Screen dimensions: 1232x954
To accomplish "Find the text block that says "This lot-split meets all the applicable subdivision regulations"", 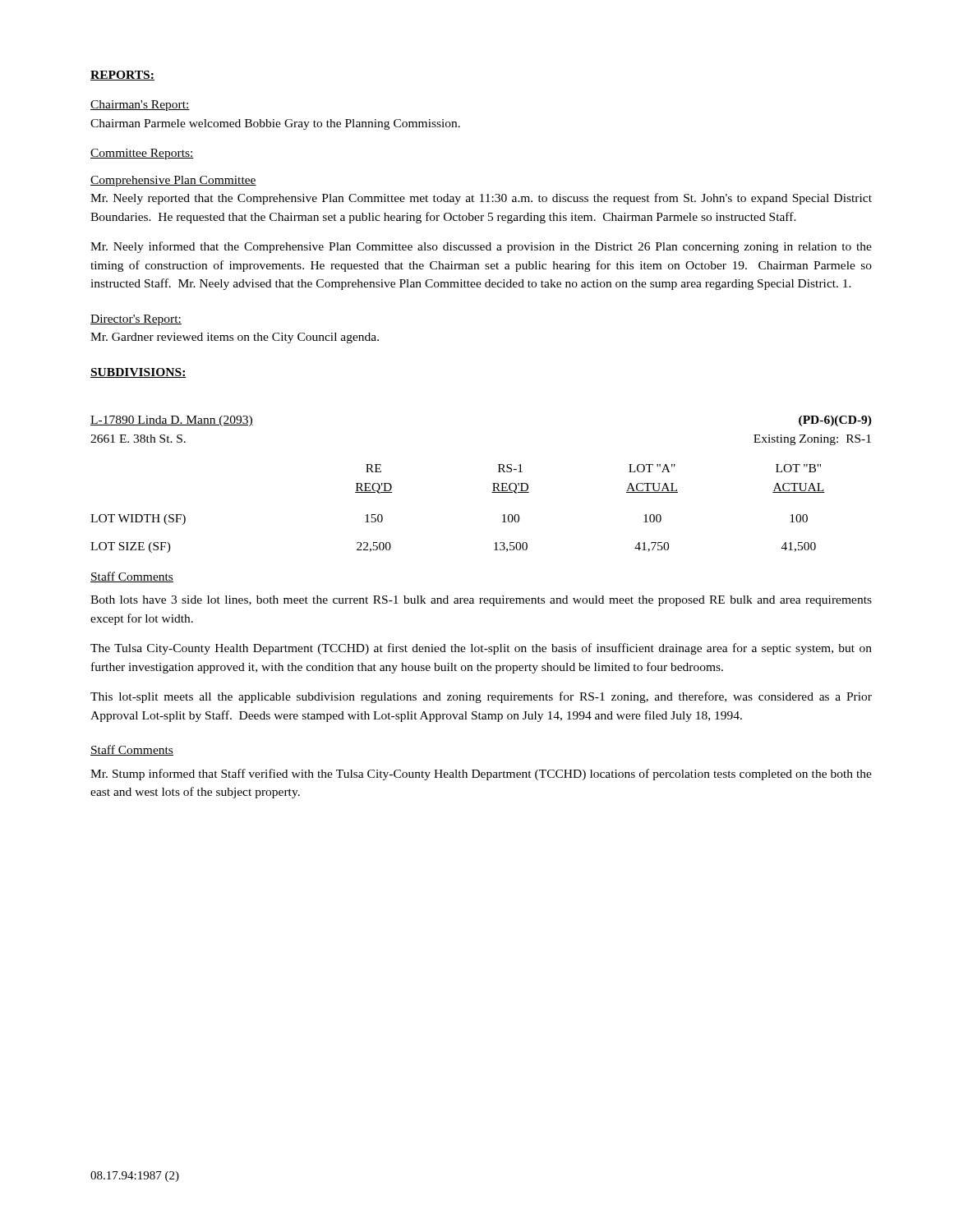I will pyautogui.click(x=481, y=706).
